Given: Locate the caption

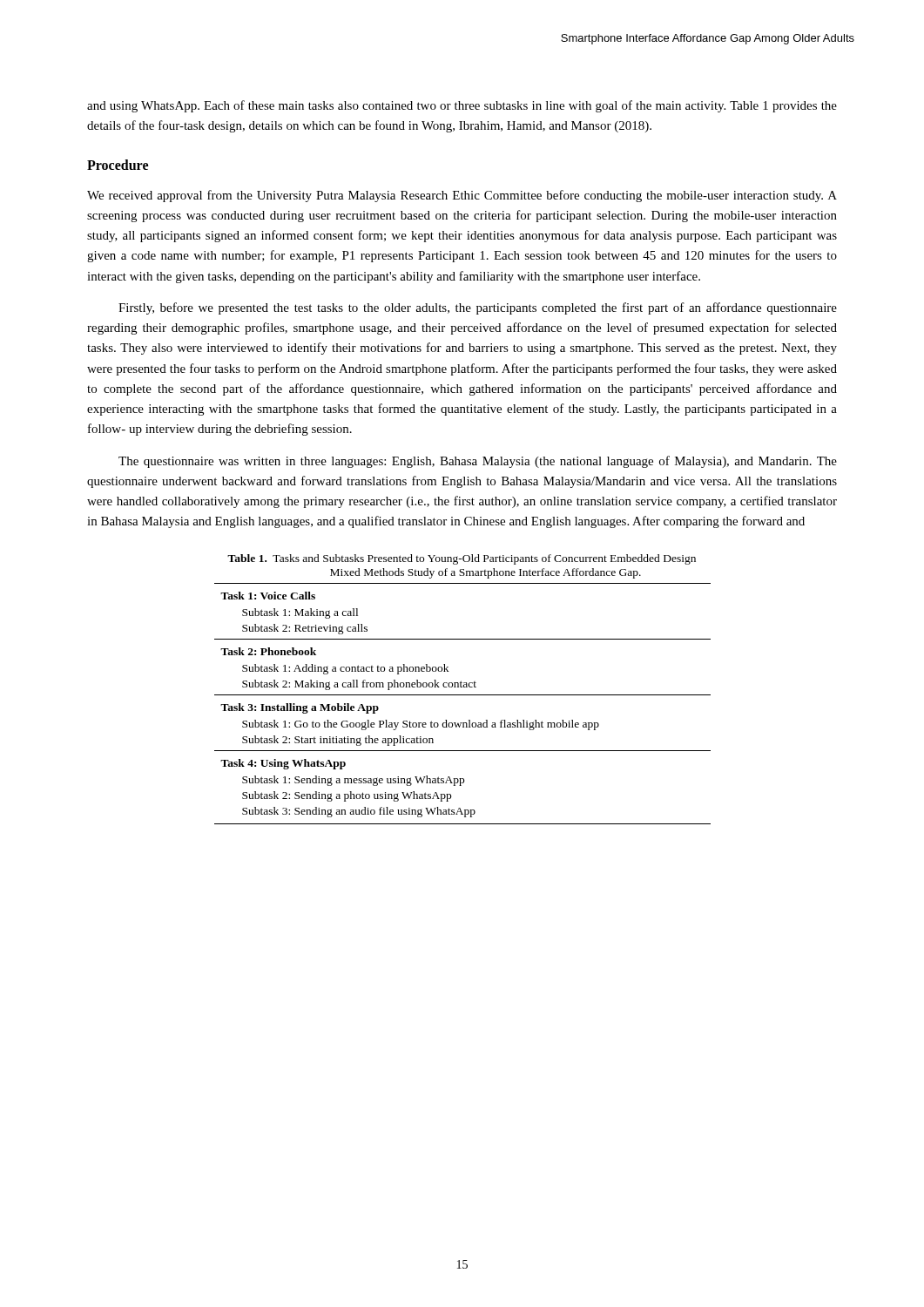Looking at the screenshot, I should (462, 565).
